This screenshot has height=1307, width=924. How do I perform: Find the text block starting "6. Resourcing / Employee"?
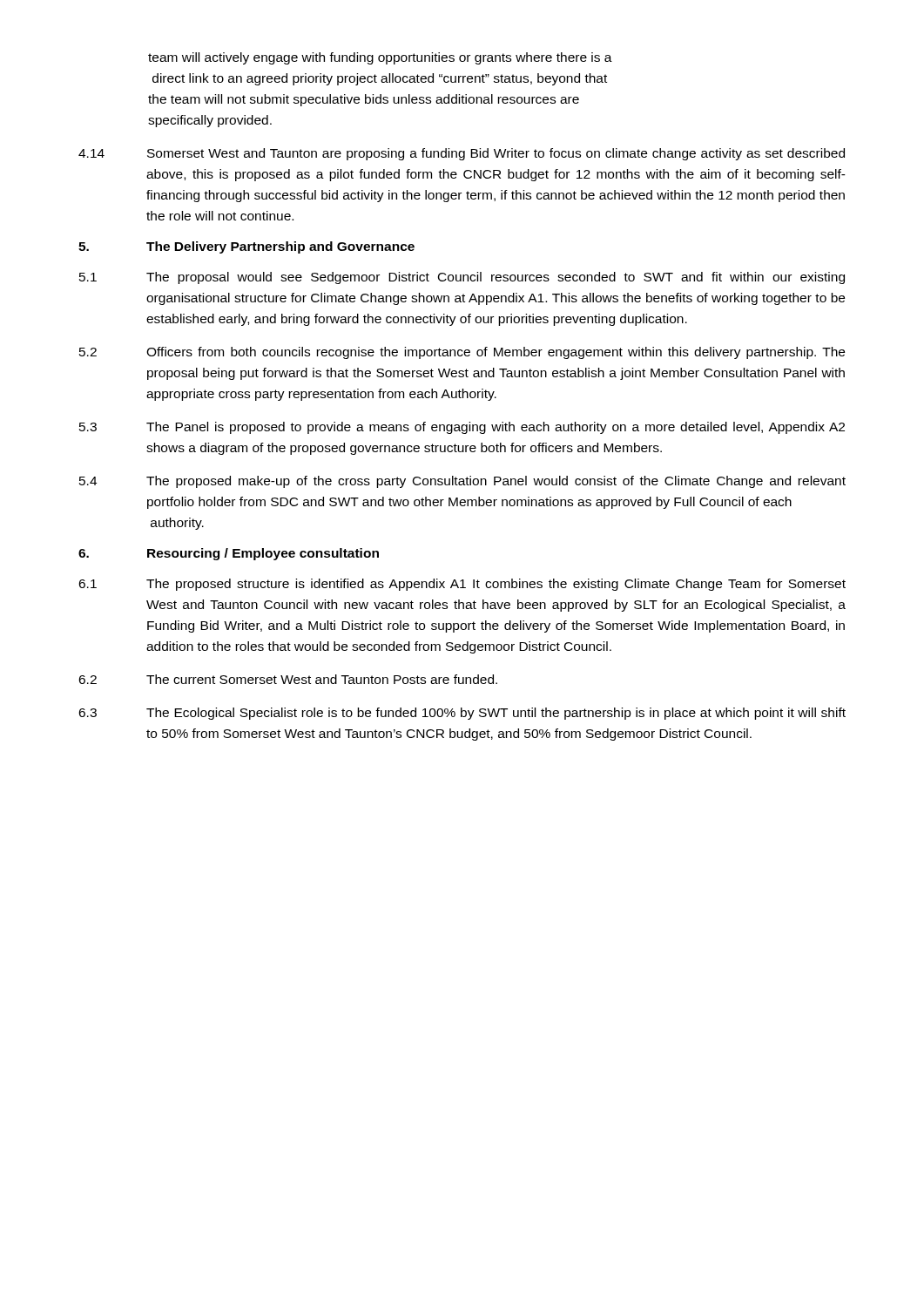coord(229,554)
